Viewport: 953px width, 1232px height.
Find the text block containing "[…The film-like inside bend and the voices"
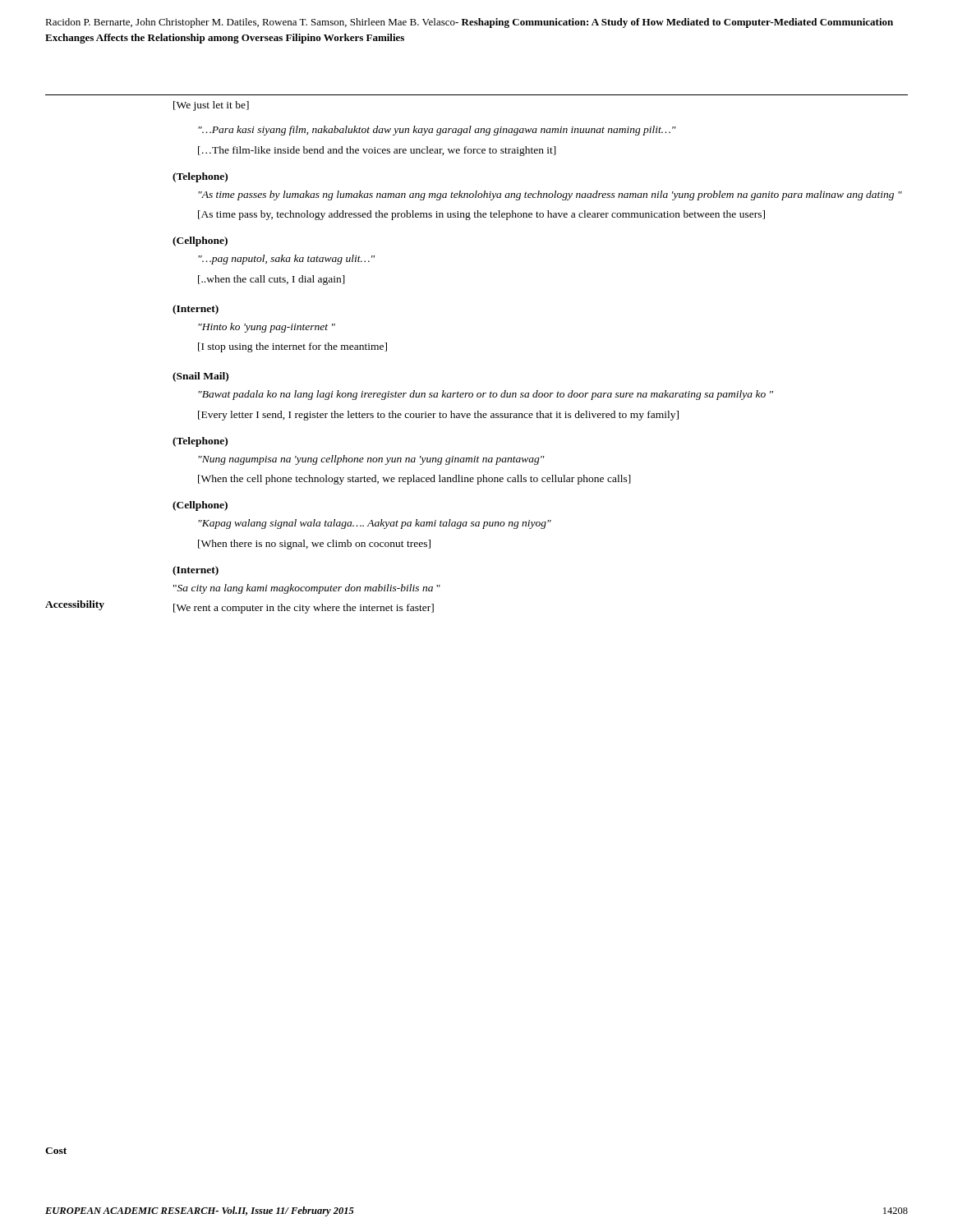[377, 149]
